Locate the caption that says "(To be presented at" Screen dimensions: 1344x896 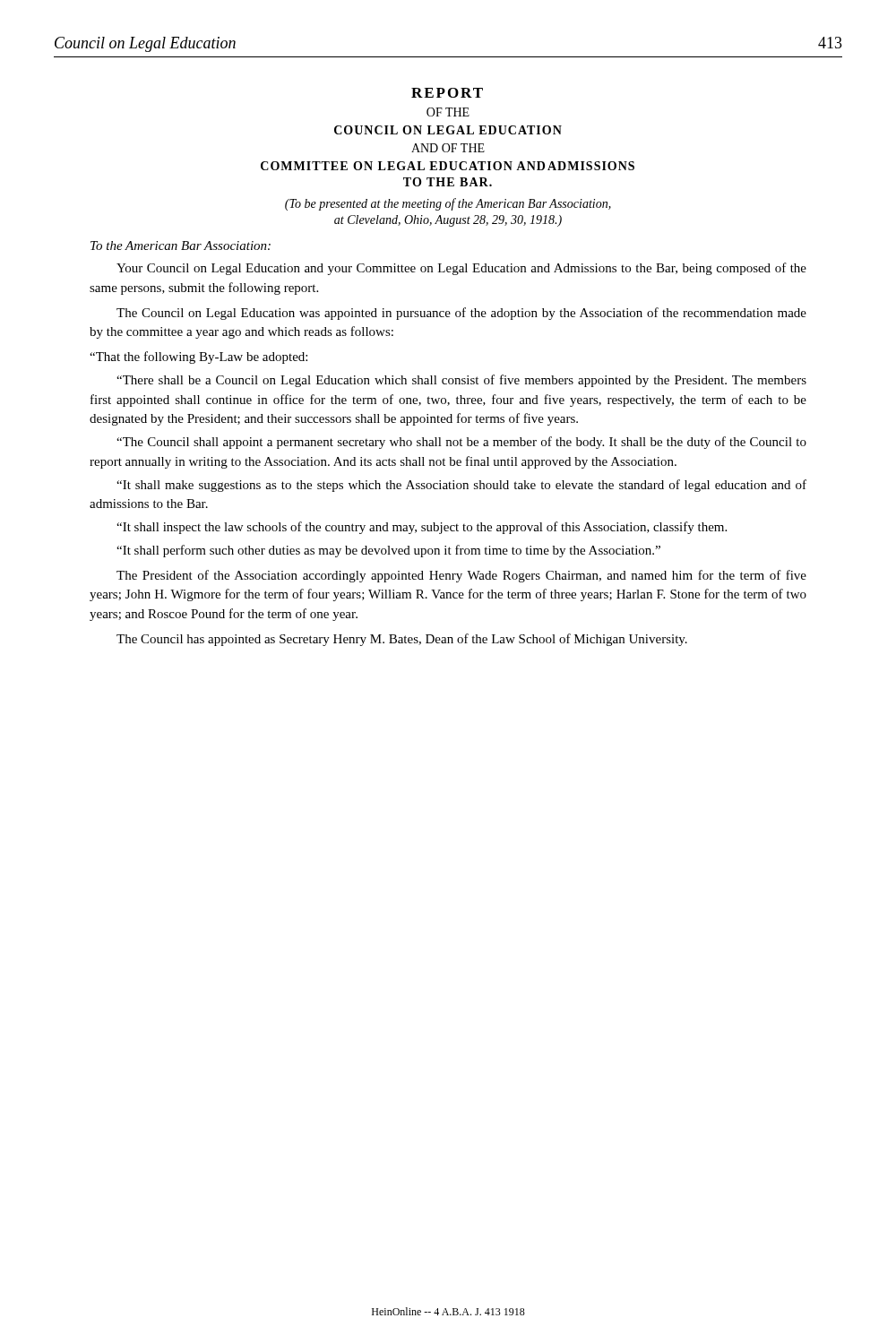(448, 204)
